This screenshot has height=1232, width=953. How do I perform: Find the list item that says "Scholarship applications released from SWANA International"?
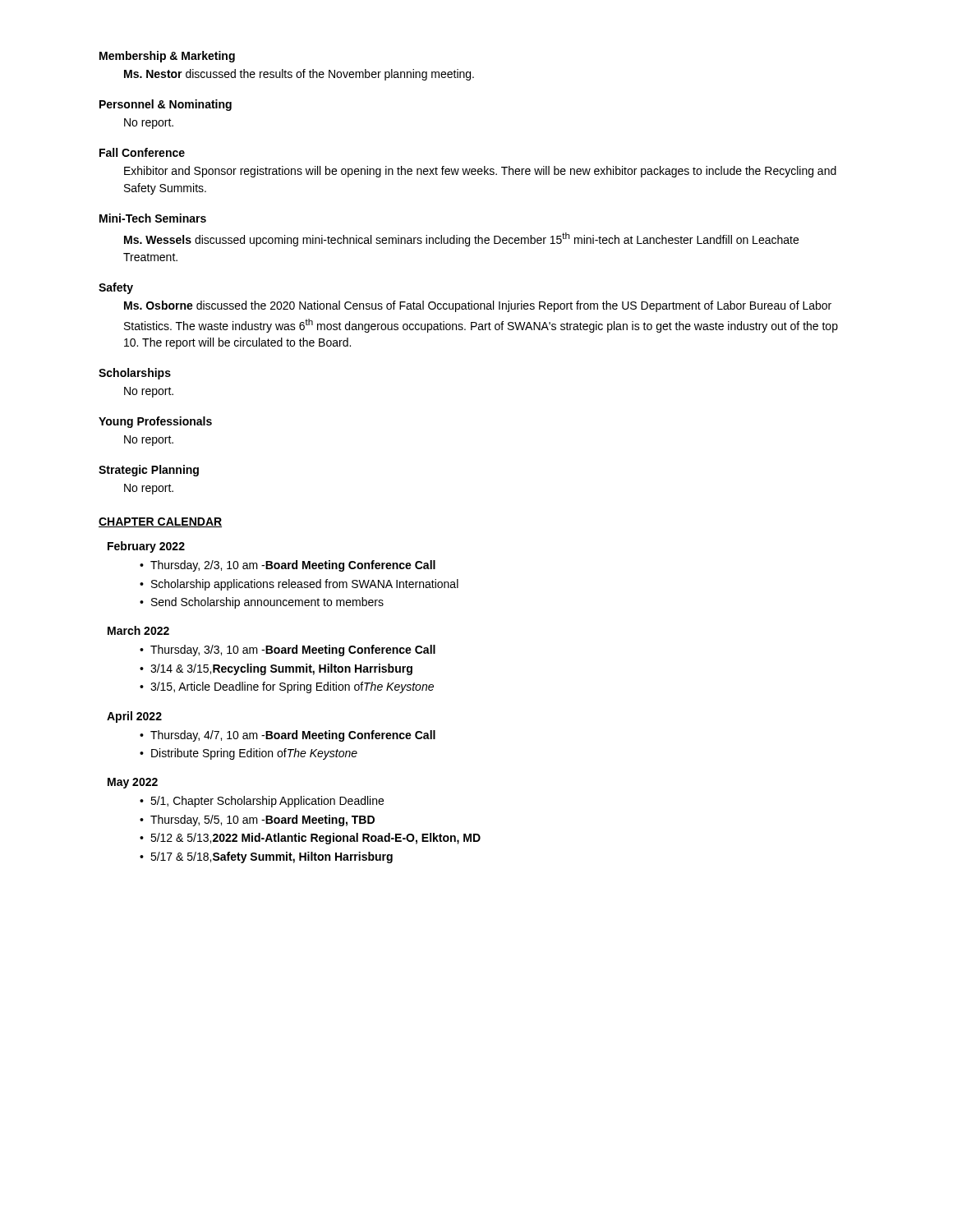(x=304, y=584)
